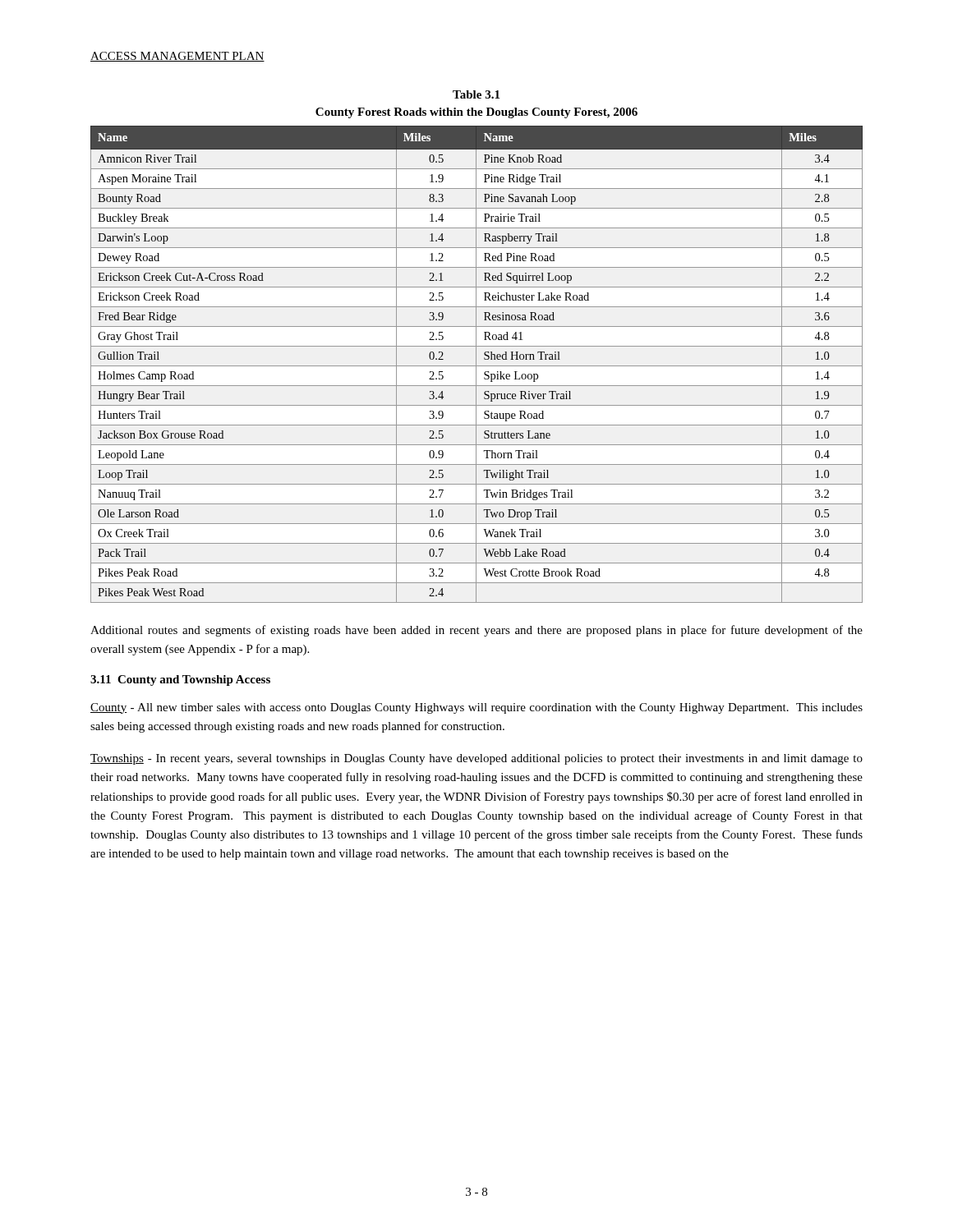Image resolution: width=953 pixels, height=1232 pixels.
Task: Select the text starting "County - All new"
Action: point(476,716)
